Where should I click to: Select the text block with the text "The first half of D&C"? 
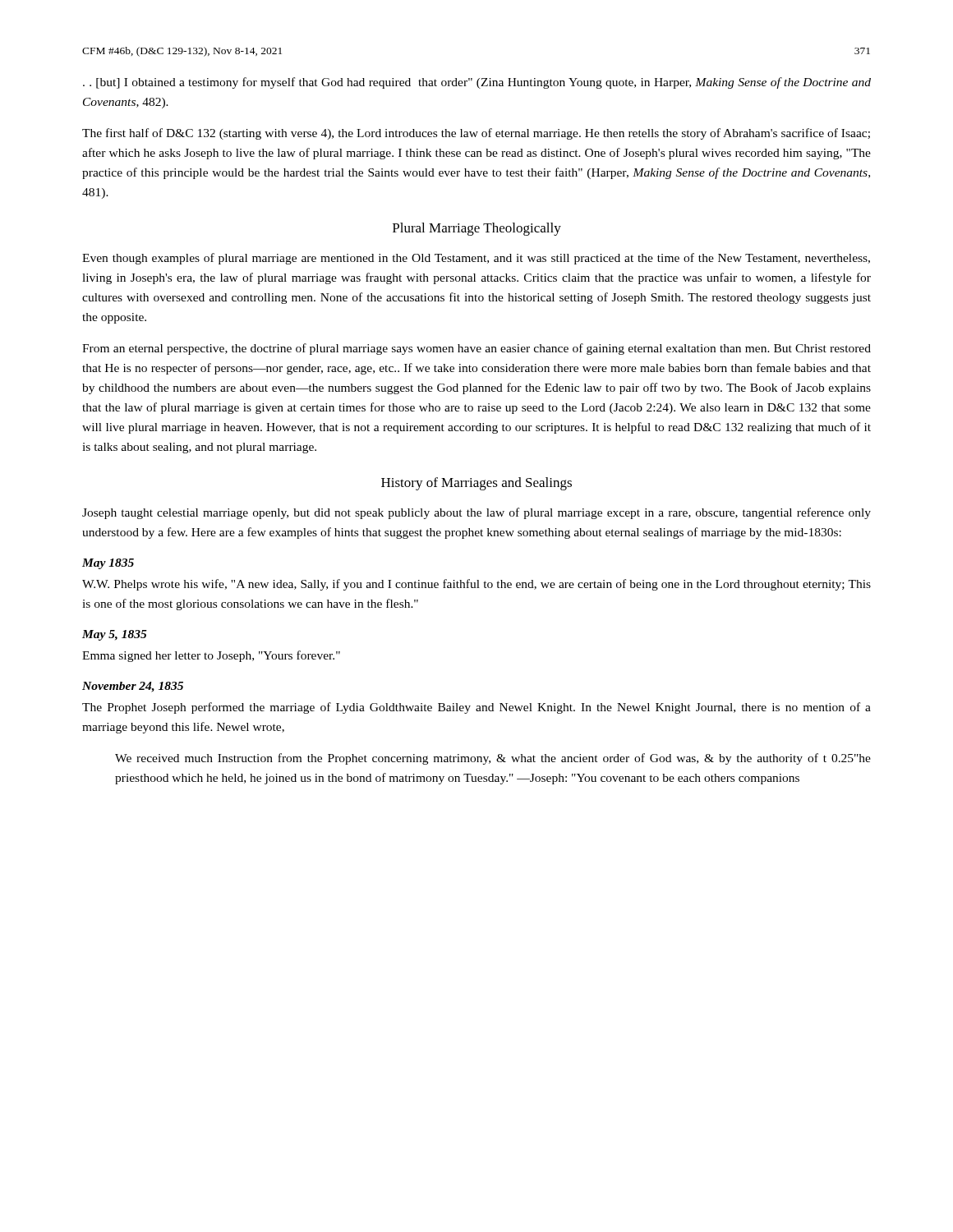pos(476,162)
